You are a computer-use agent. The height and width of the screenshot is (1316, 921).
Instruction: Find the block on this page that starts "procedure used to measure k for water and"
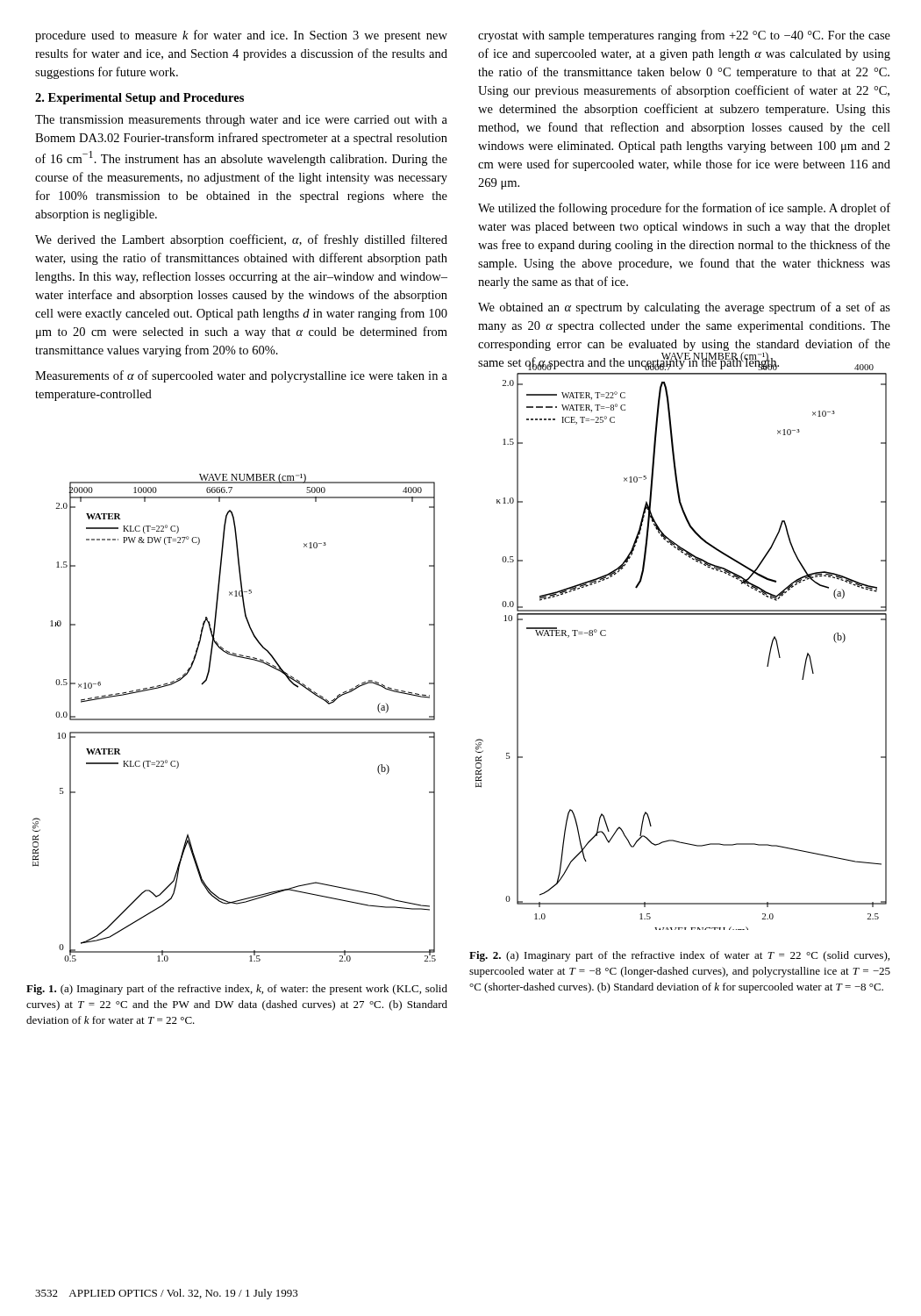click(241, 53)
